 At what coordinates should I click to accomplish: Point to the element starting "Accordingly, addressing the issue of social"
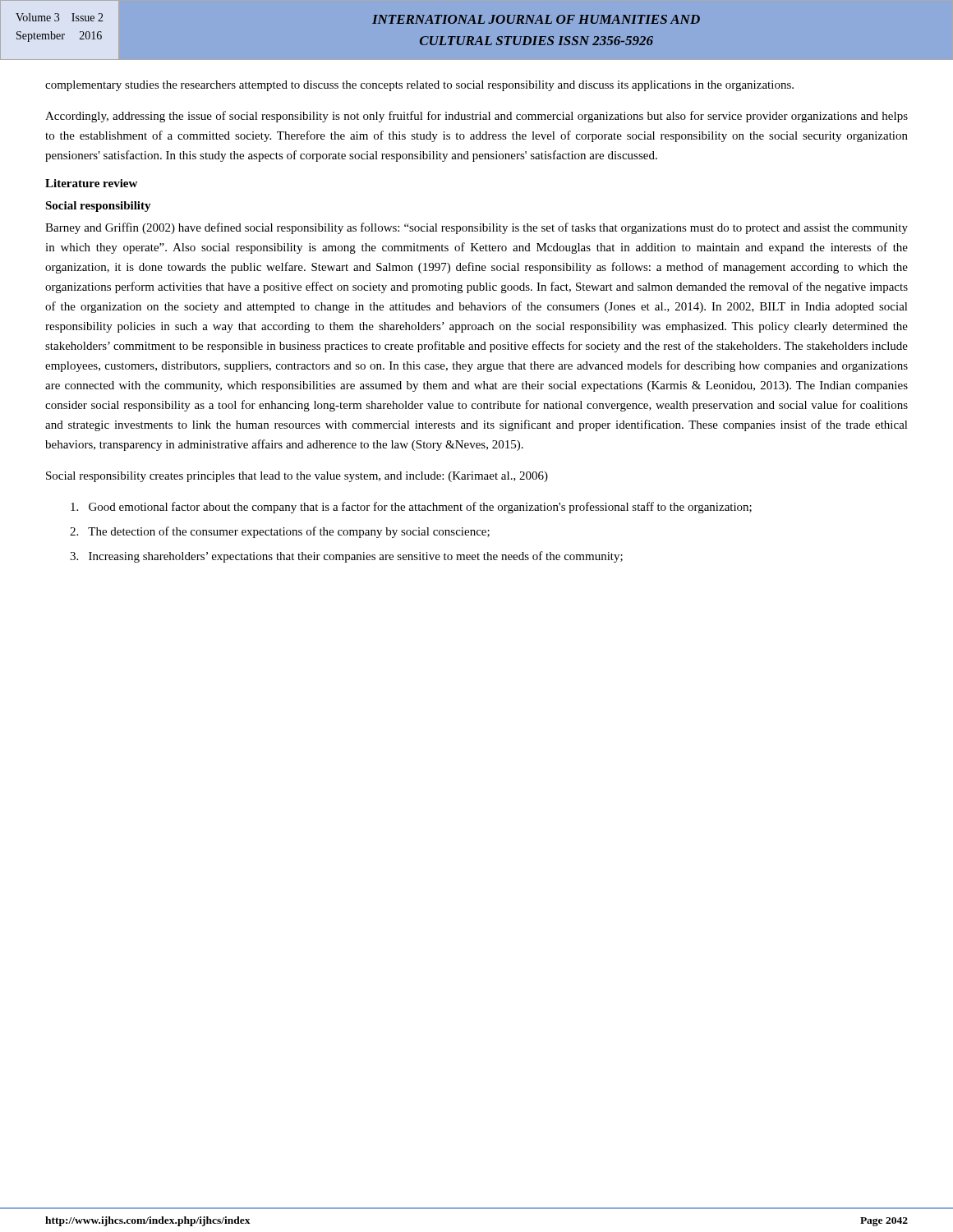click(476, 136)
